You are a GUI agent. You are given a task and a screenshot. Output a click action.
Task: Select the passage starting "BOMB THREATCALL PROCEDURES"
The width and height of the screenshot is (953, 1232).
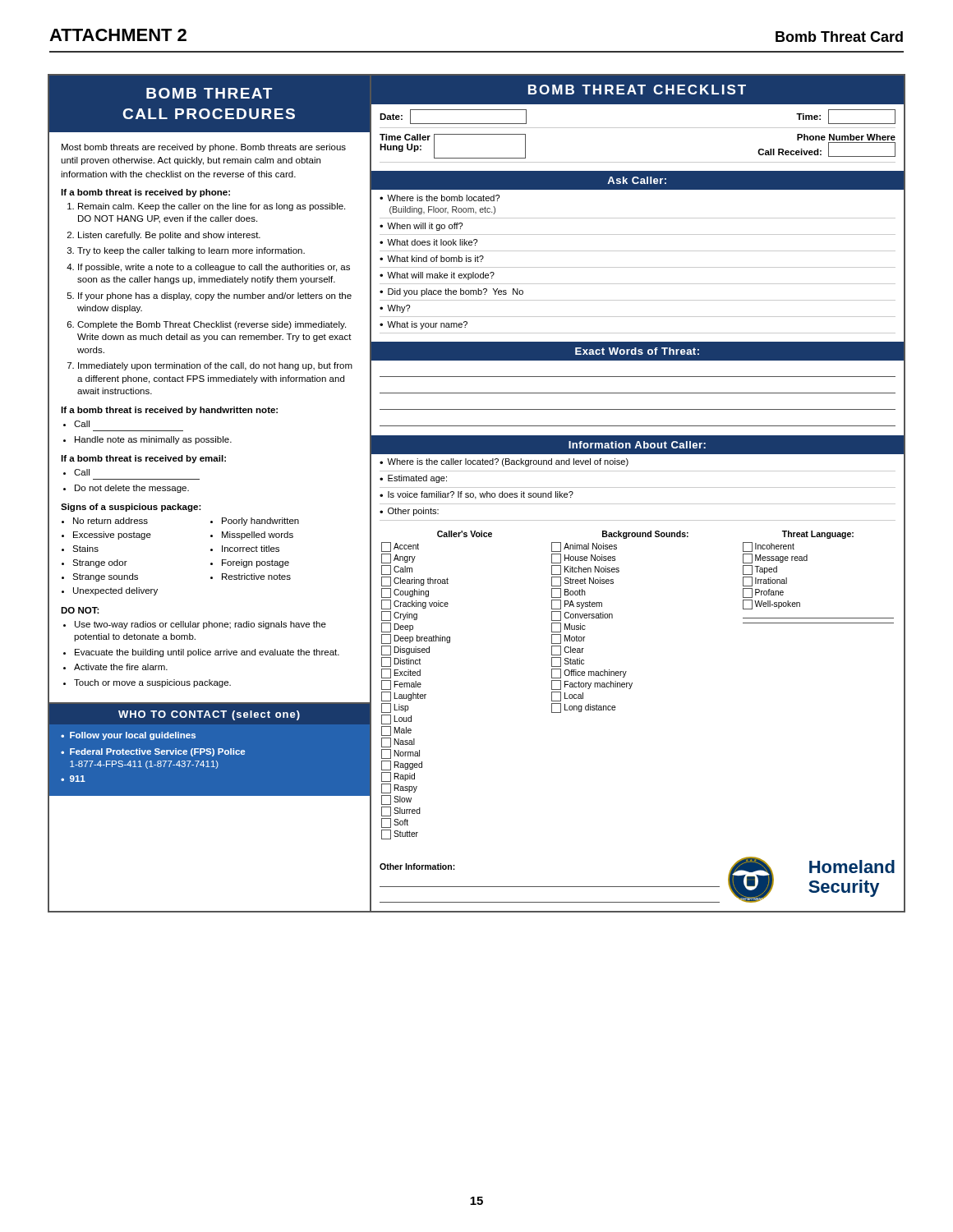tap(210, 103)
